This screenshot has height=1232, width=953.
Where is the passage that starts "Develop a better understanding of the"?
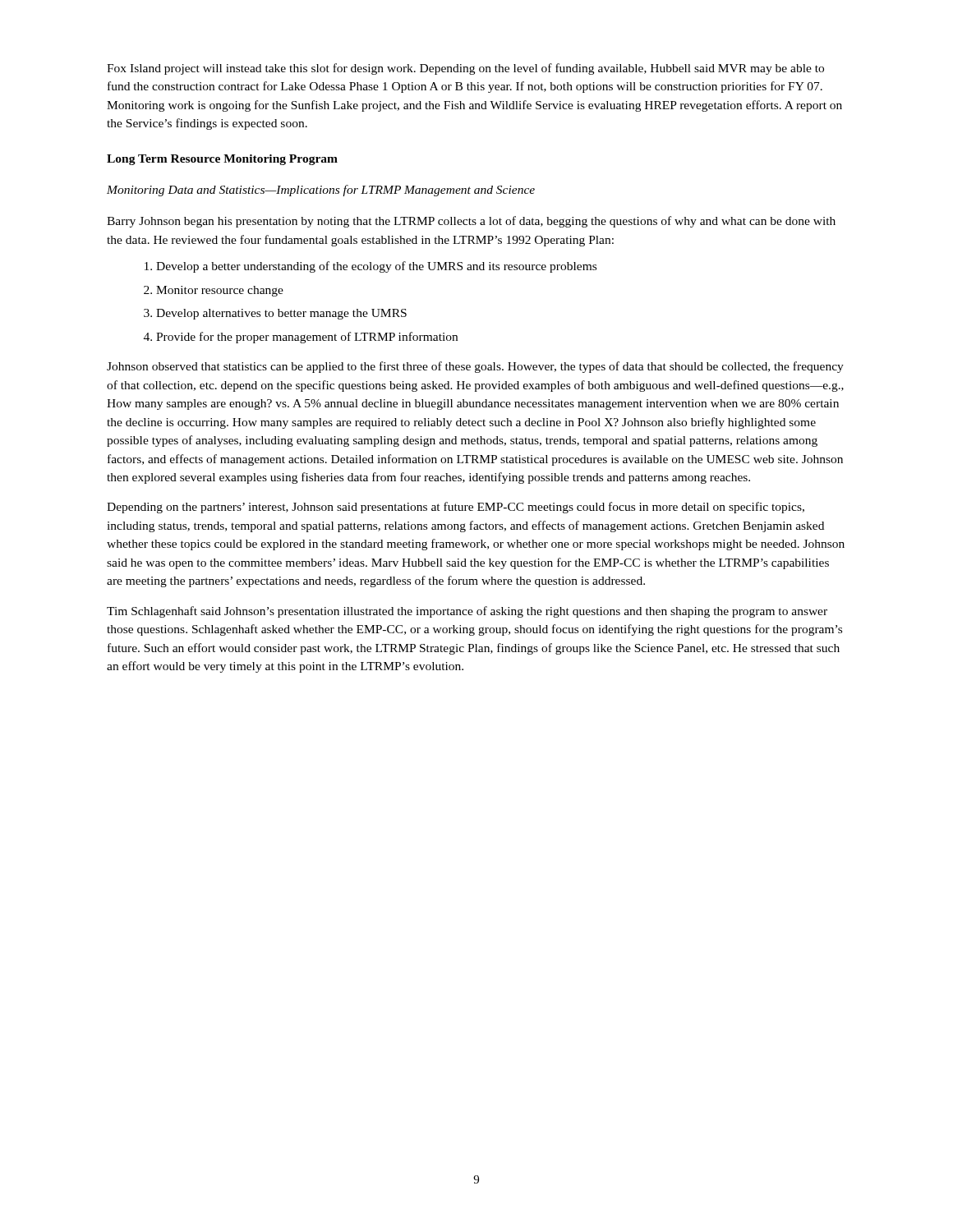click(x=501, y=267)
